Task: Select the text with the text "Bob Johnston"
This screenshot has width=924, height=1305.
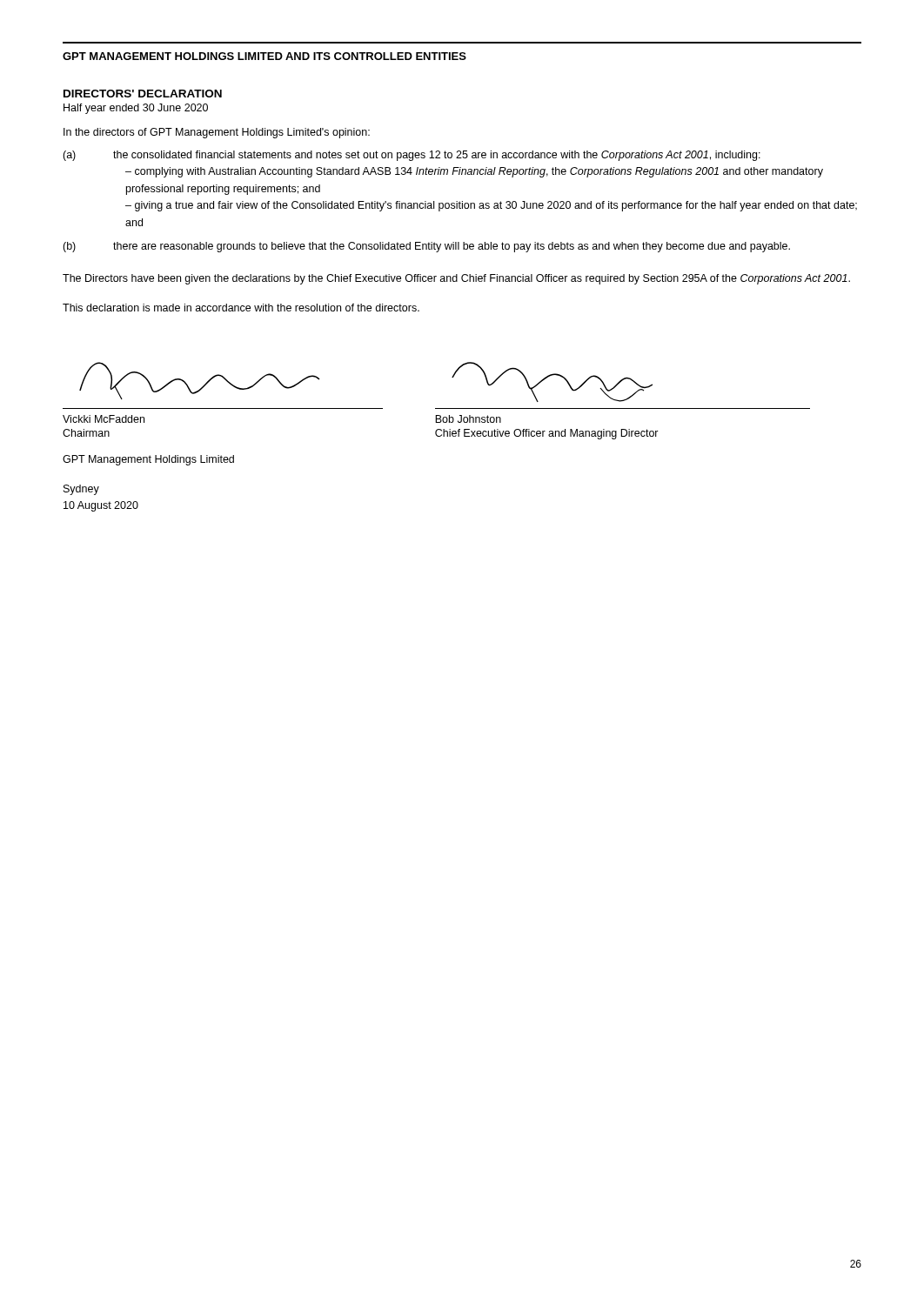Action: [468, 419]
